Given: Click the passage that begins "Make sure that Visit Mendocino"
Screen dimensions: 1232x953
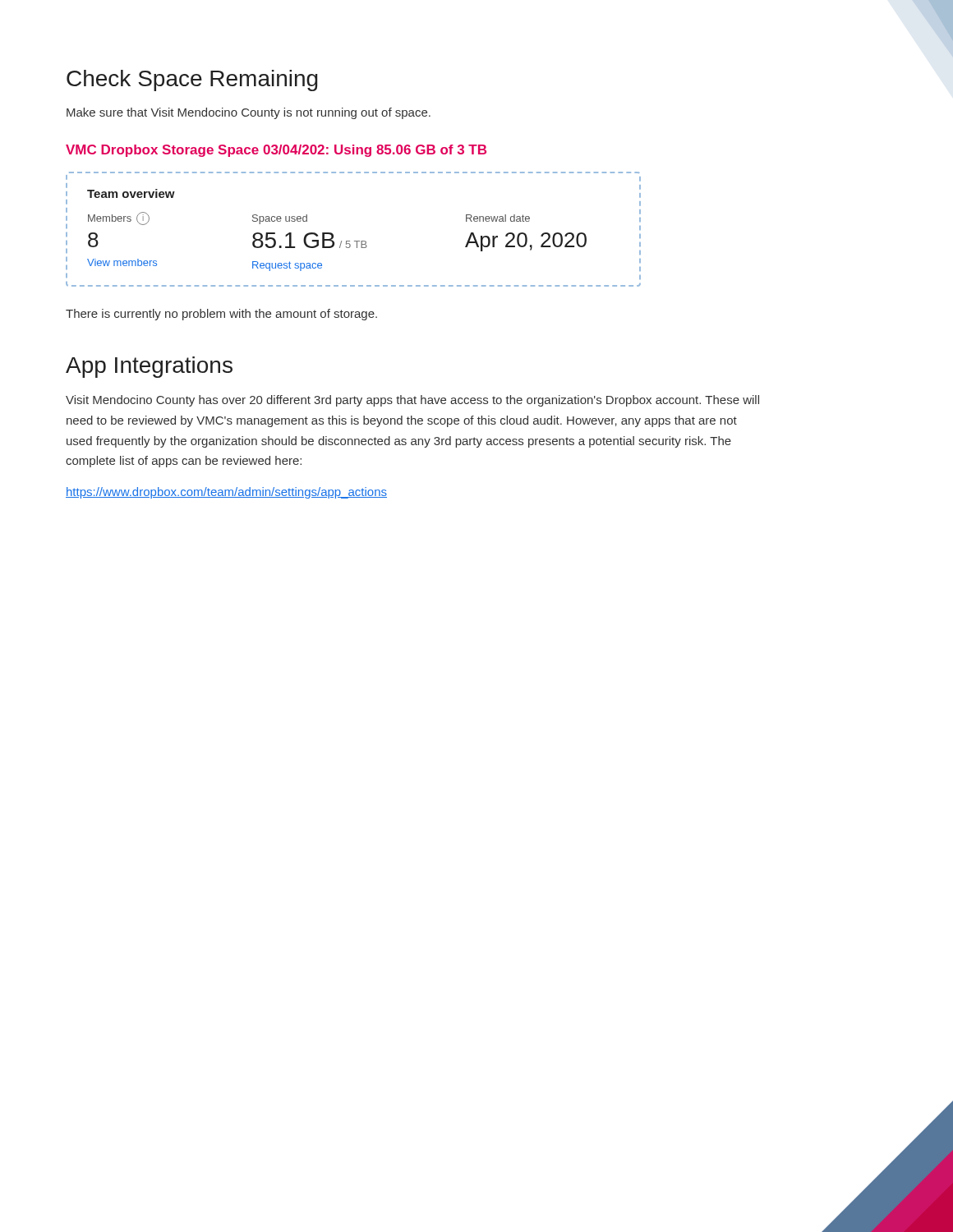Looking at the screenshot, I should click(x=249, y=113).
